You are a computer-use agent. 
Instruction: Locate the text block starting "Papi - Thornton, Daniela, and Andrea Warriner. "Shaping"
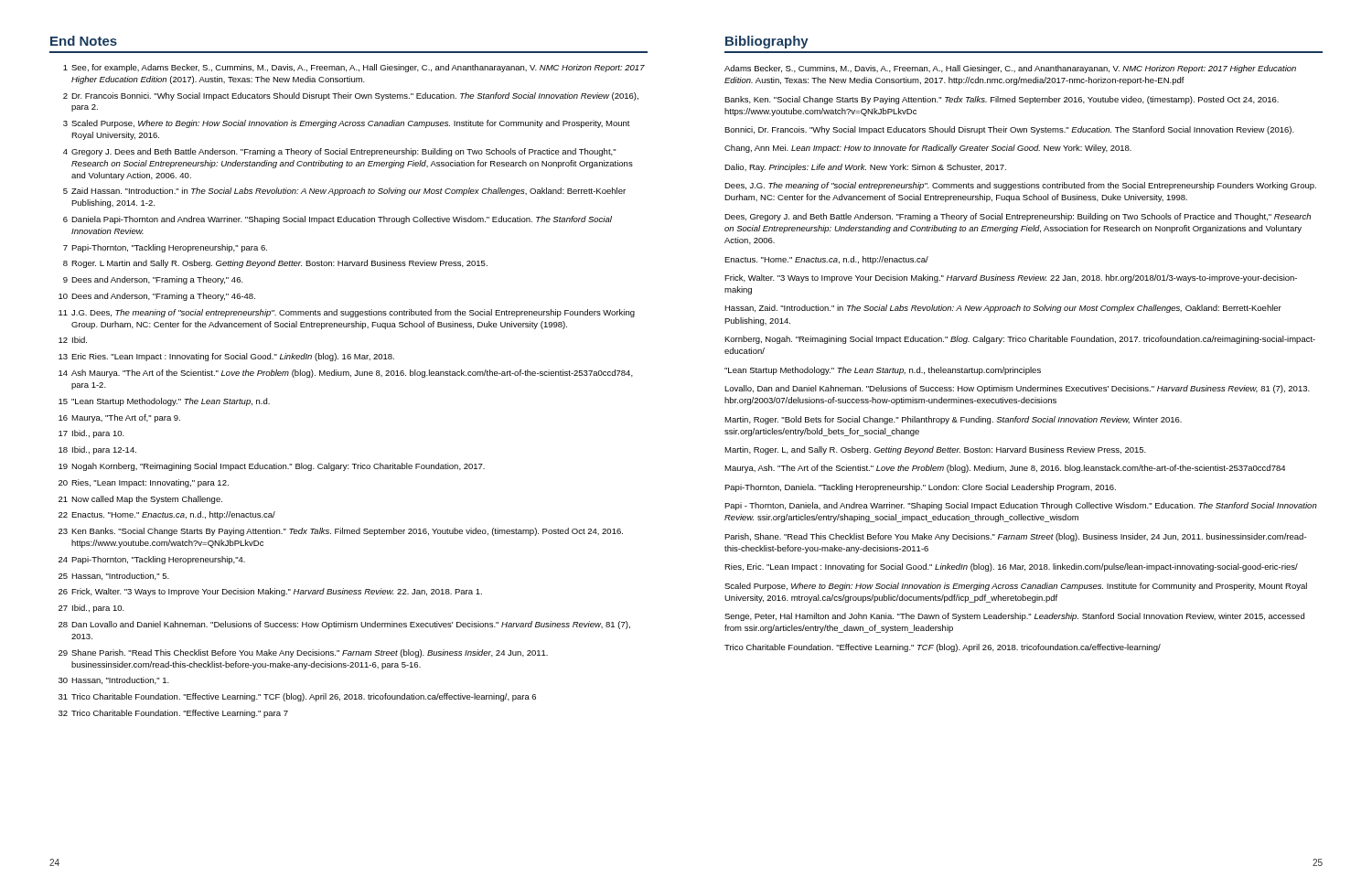click(x=1021, y=511)
